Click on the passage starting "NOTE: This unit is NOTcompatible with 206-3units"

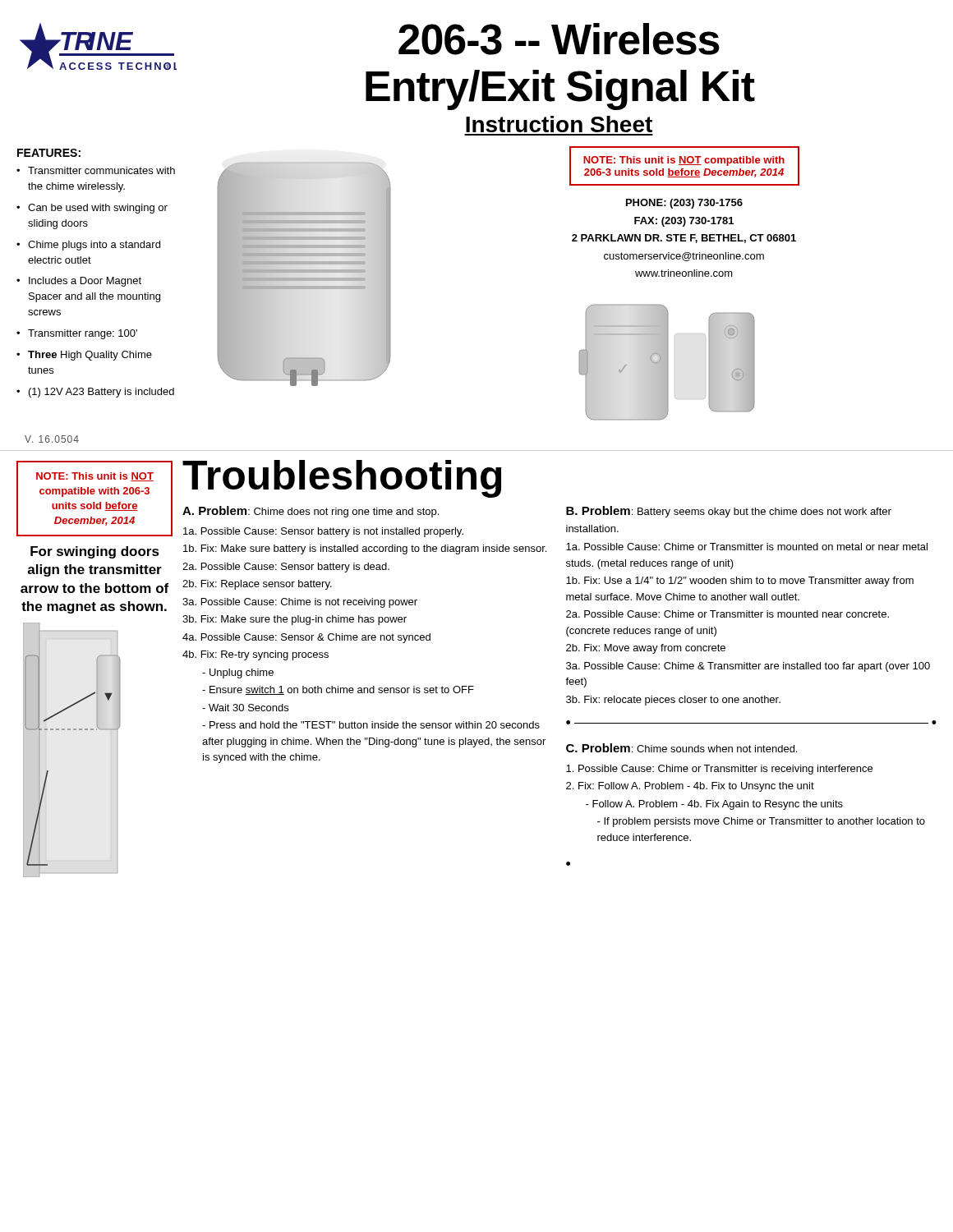coord(94,498)
